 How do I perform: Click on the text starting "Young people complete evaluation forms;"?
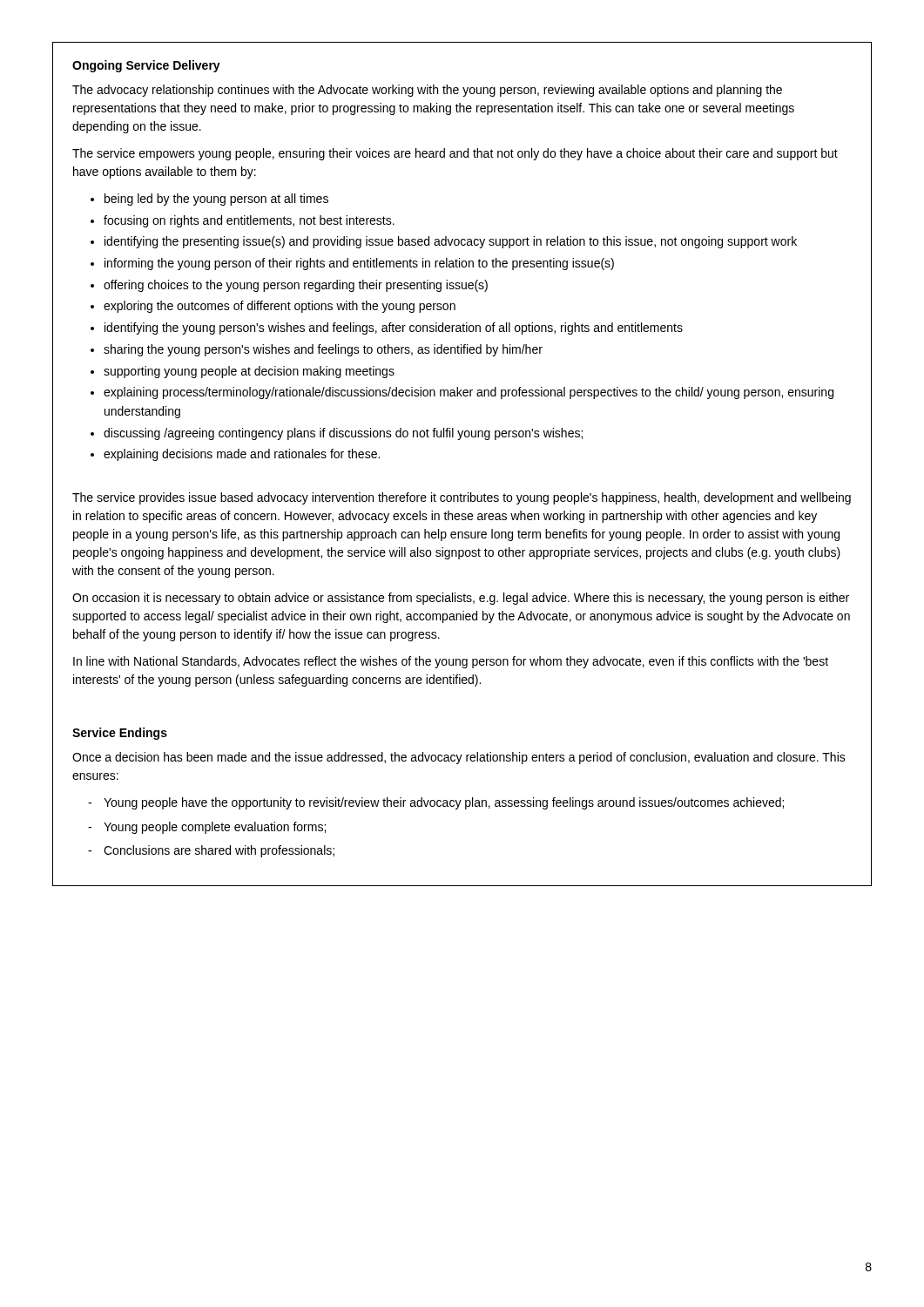(215, 827)
